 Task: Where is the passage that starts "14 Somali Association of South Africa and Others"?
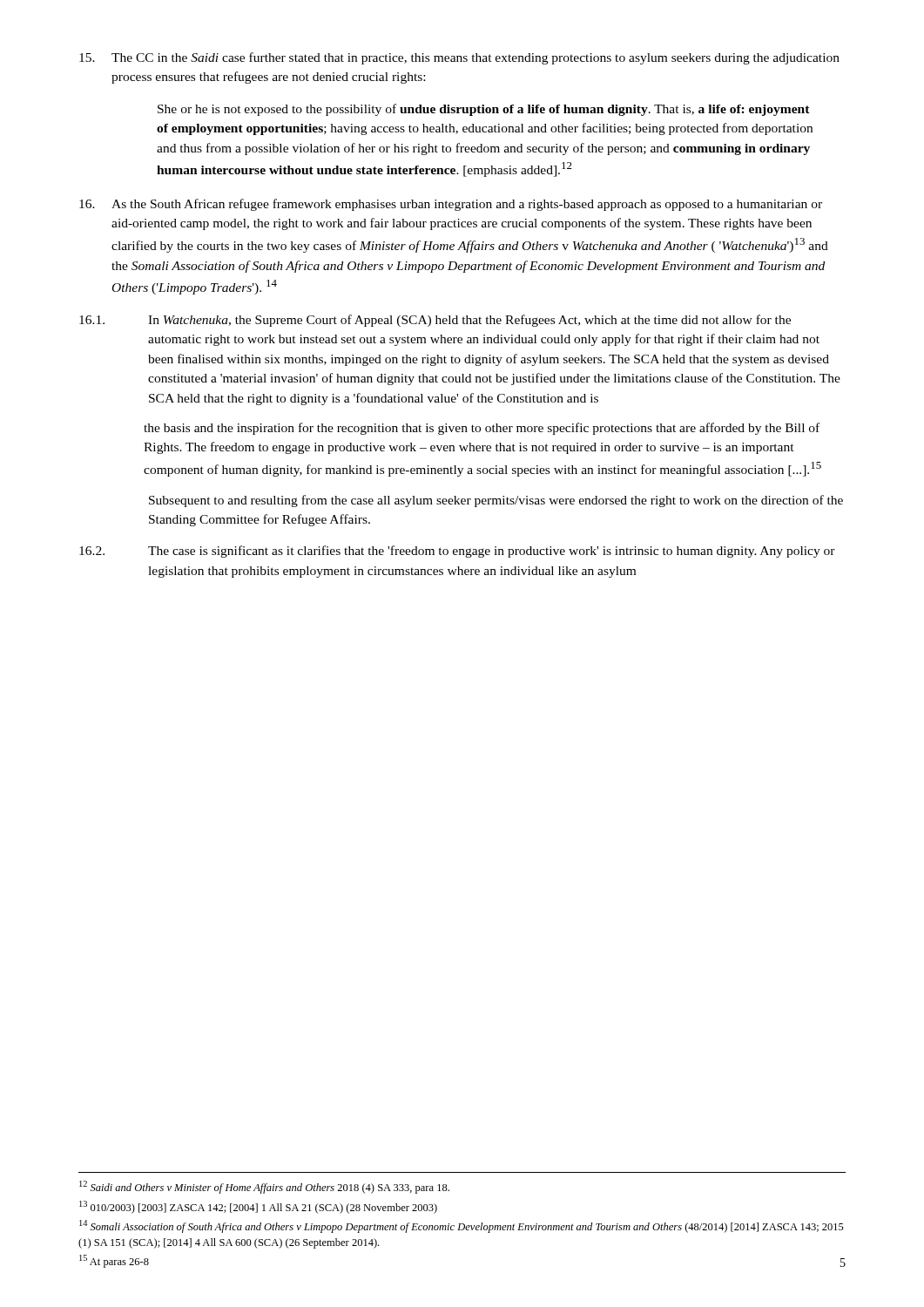coord(461,1233)
